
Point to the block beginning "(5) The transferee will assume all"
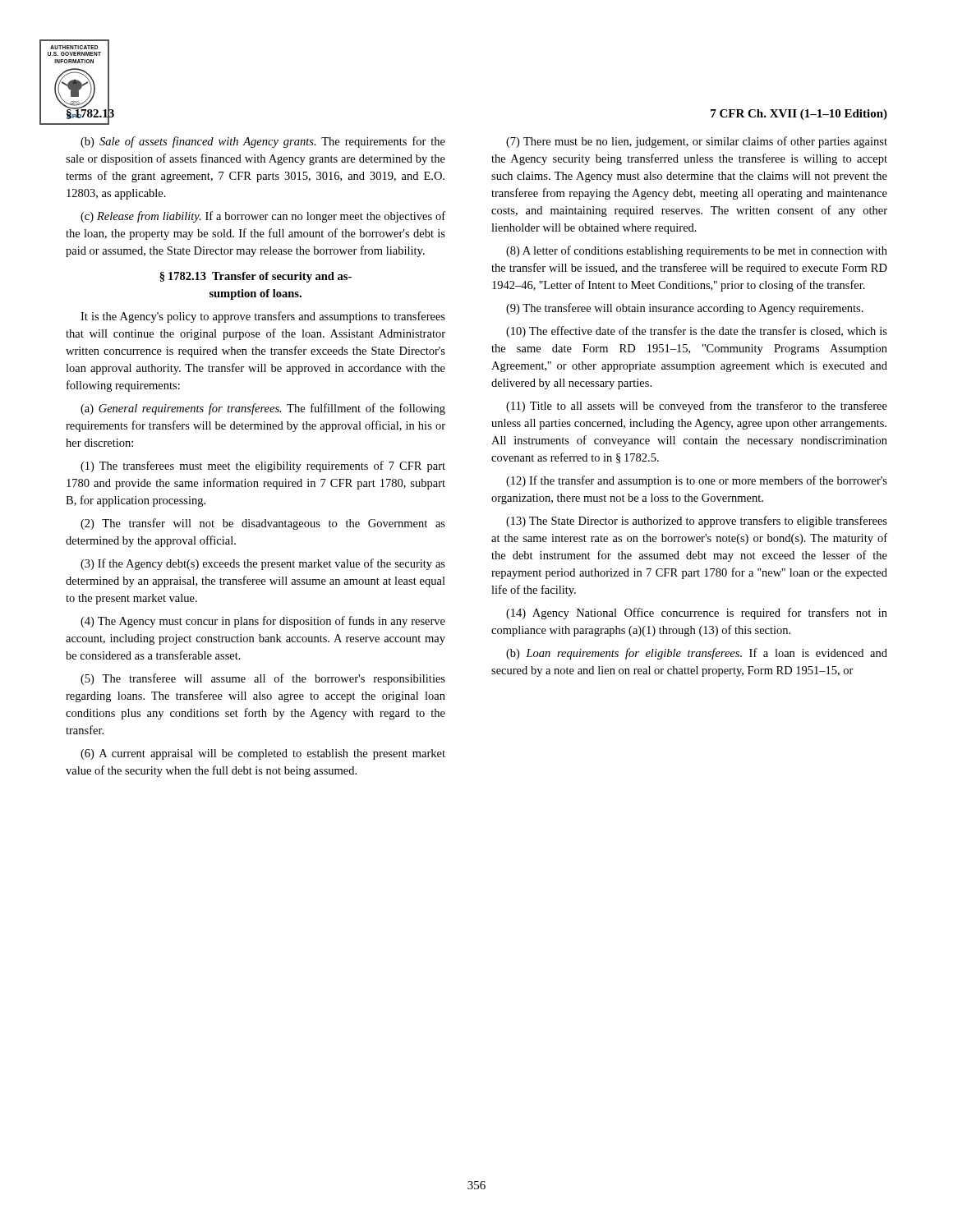pyautogui.click(x=255, y=705)
